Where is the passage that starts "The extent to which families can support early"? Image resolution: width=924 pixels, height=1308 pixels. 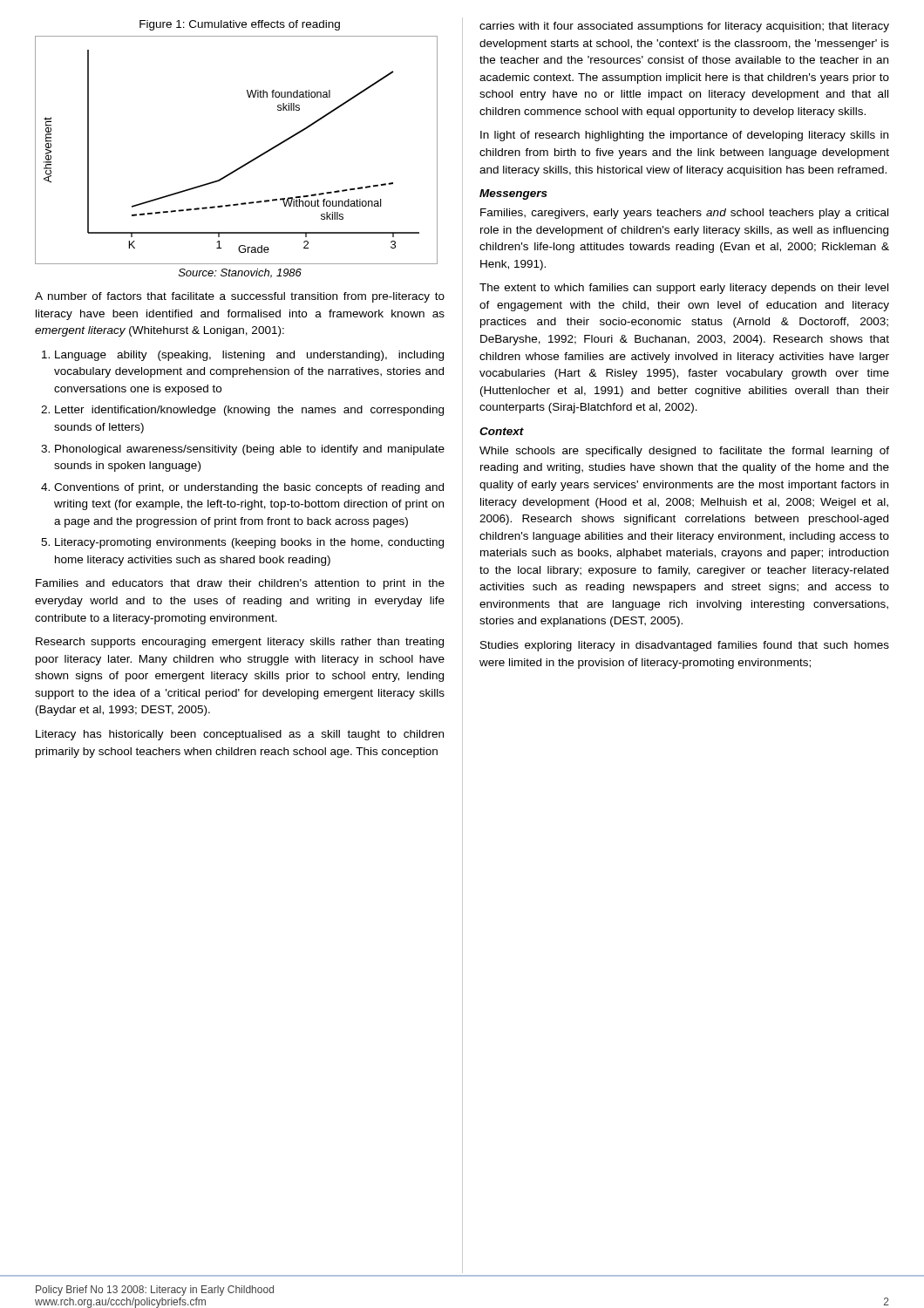[684, 348]
